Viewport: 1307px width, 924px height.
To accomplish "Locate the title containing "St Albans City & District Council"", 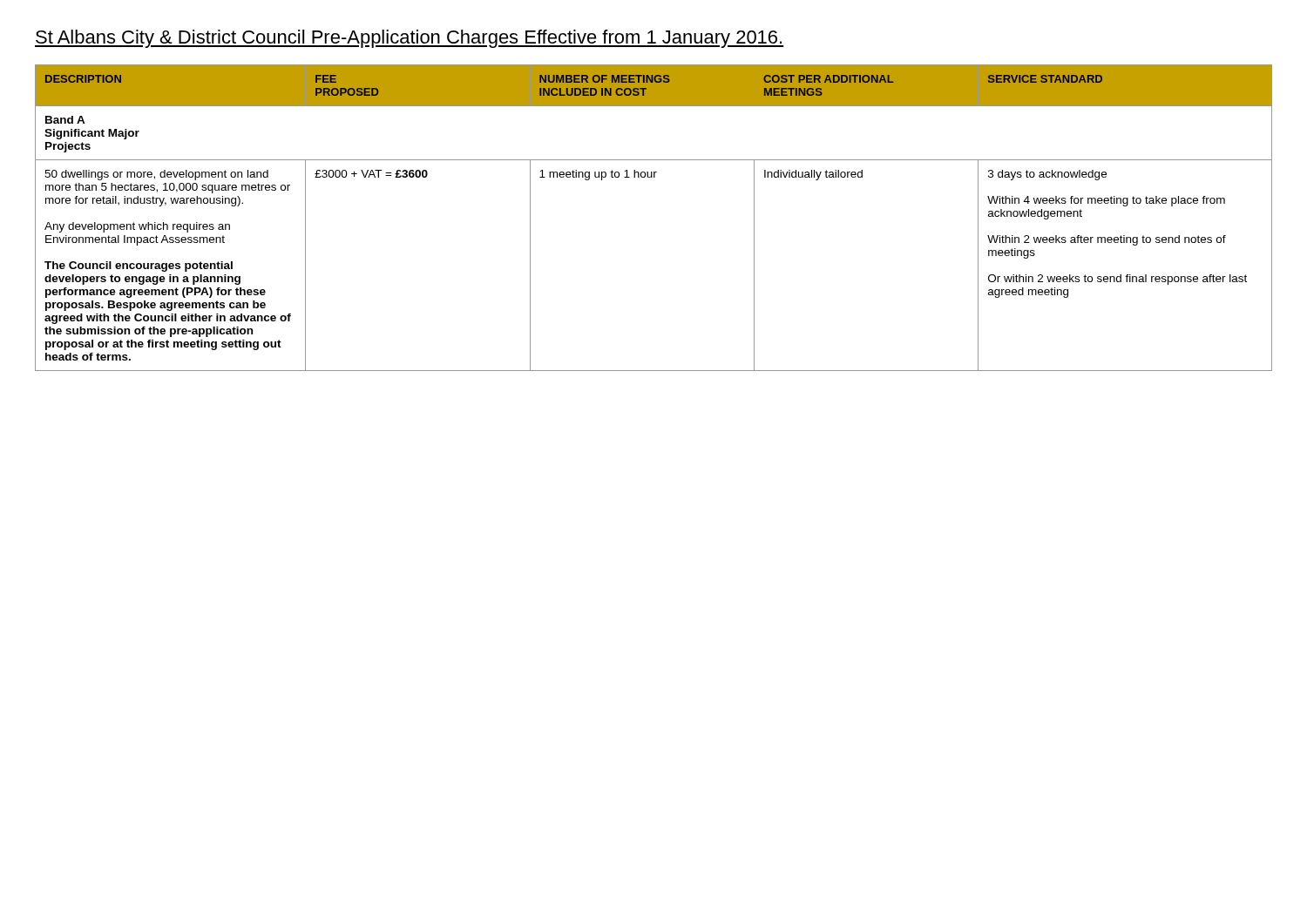I will click(409, 37).
